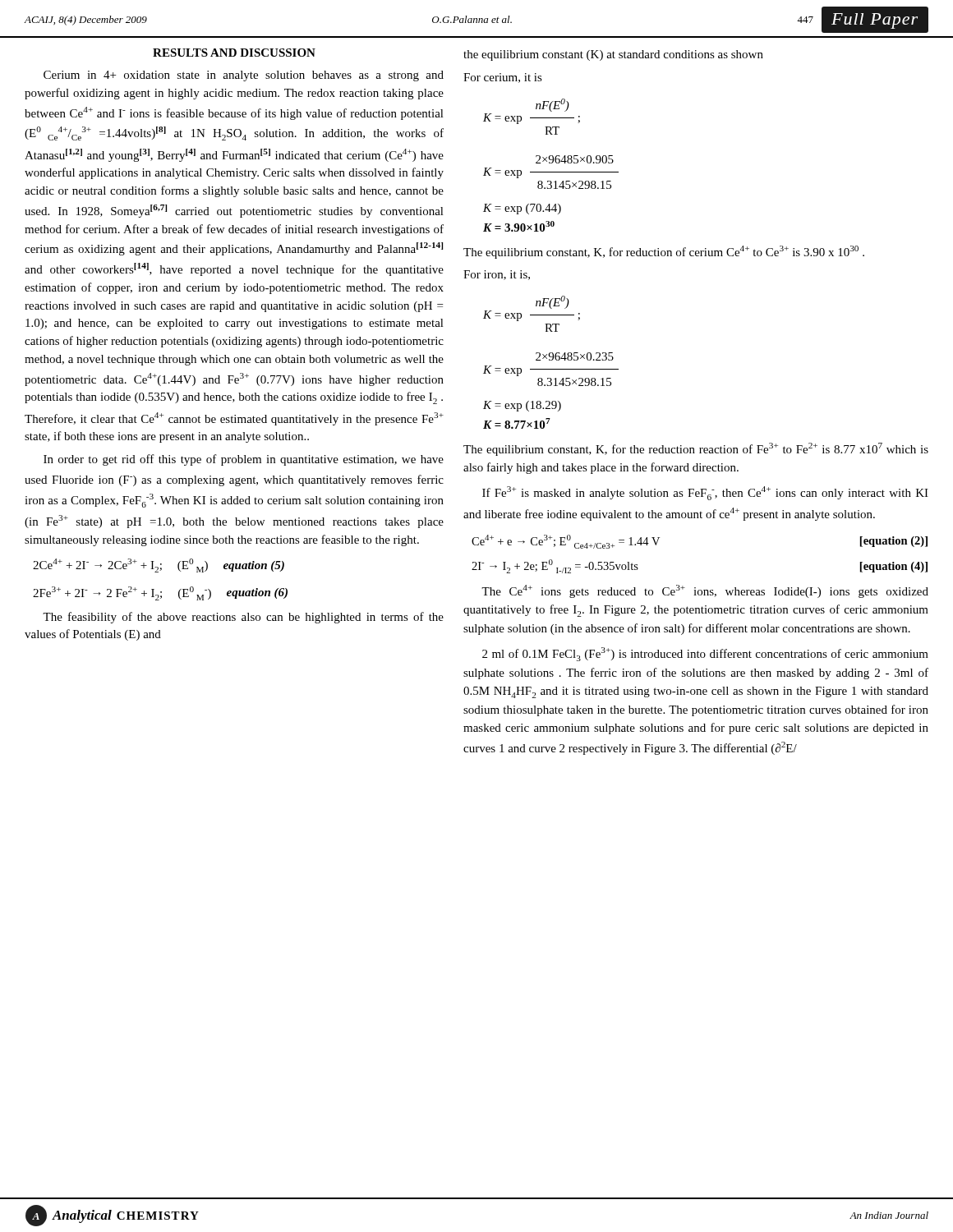Image resolution: width=953 pixels, height=1232 pixels.
Task: Navigate to the text starting "The equilibrium constant, K, for reduction"
Action: [696, 263]
